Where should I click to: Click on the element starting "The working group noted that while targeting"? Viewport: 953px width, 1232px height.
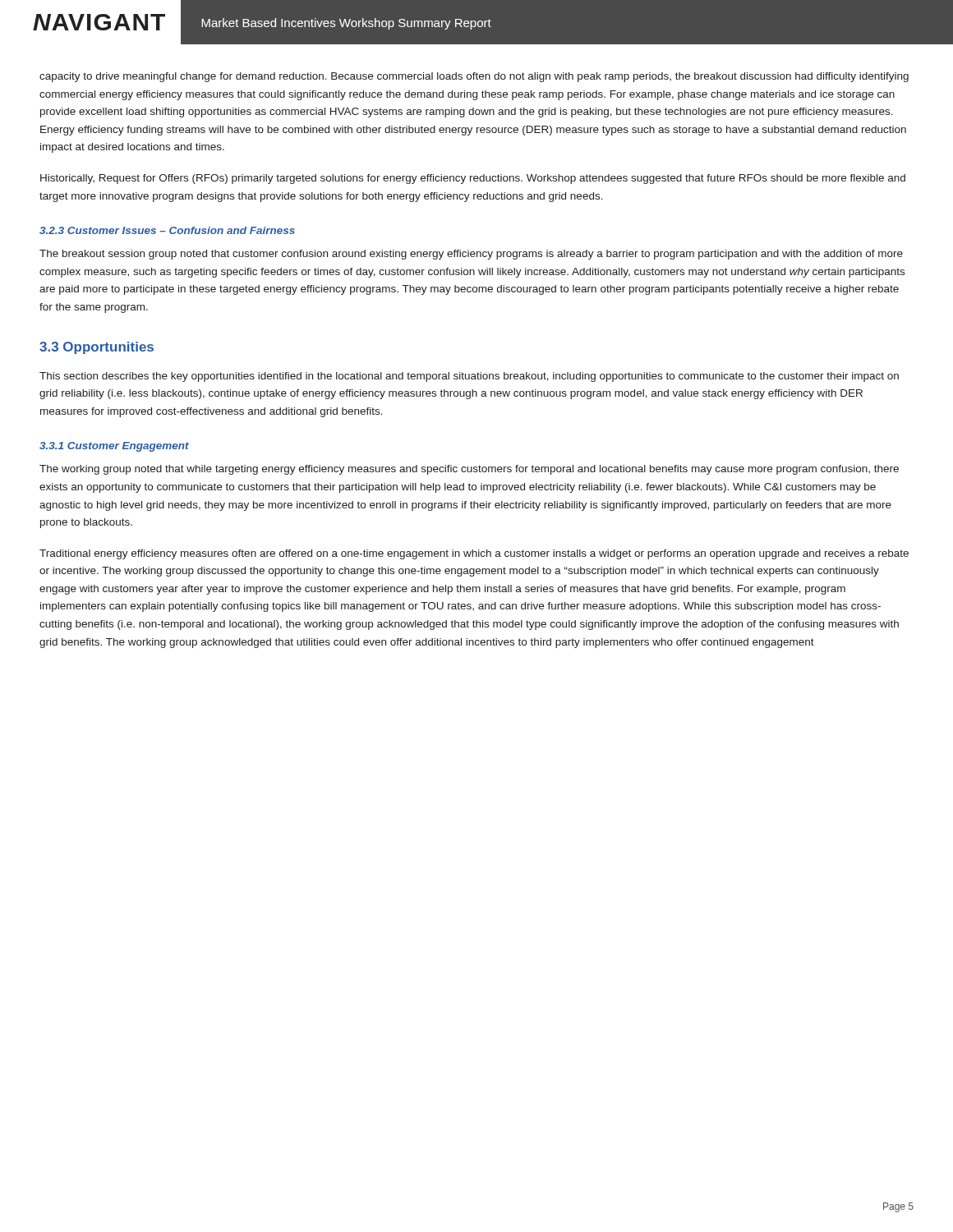pyautogui.click(x=469, y=495)
